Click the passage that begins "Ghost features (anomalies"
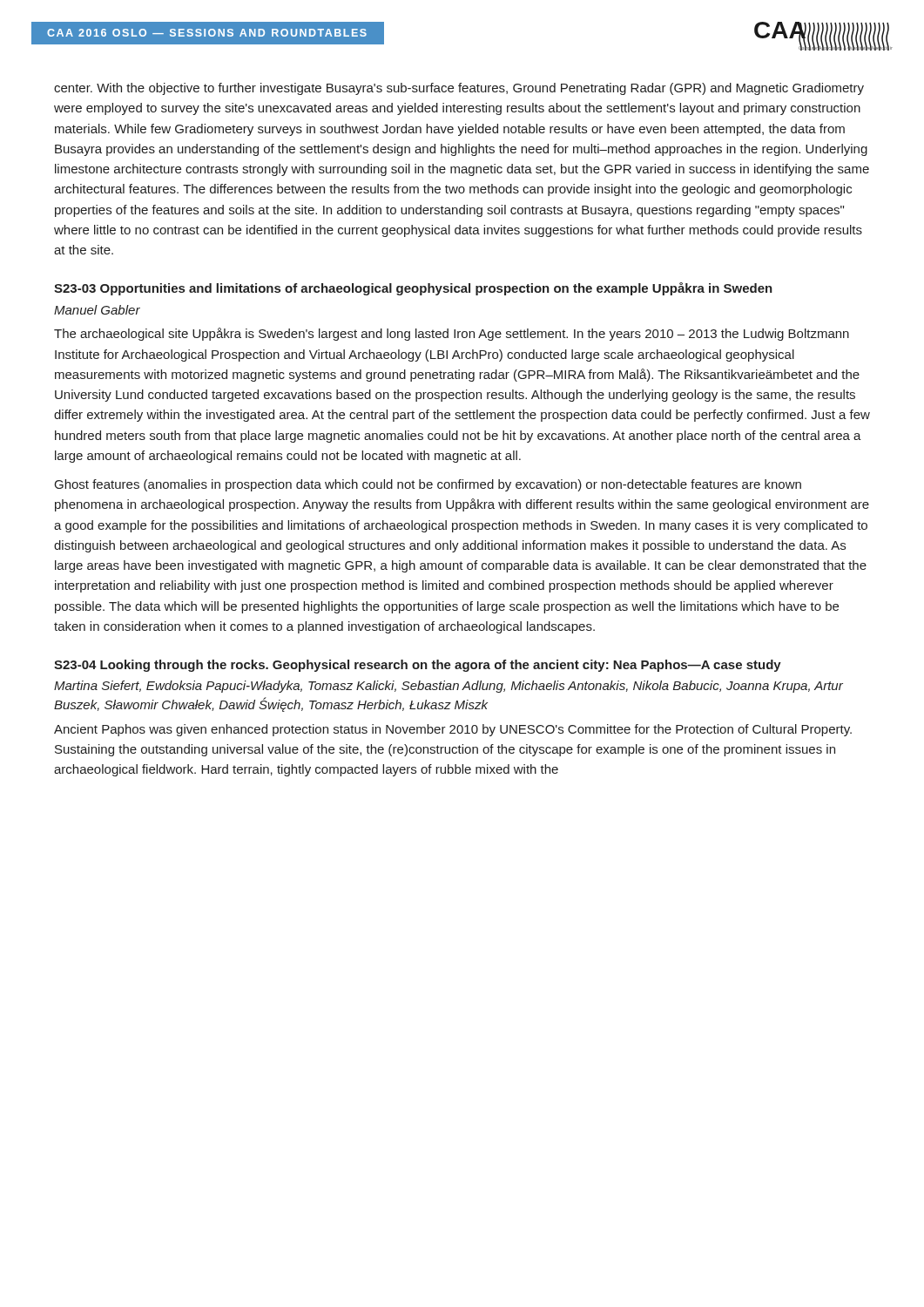924x1307 pixels. tap(462, 555)
